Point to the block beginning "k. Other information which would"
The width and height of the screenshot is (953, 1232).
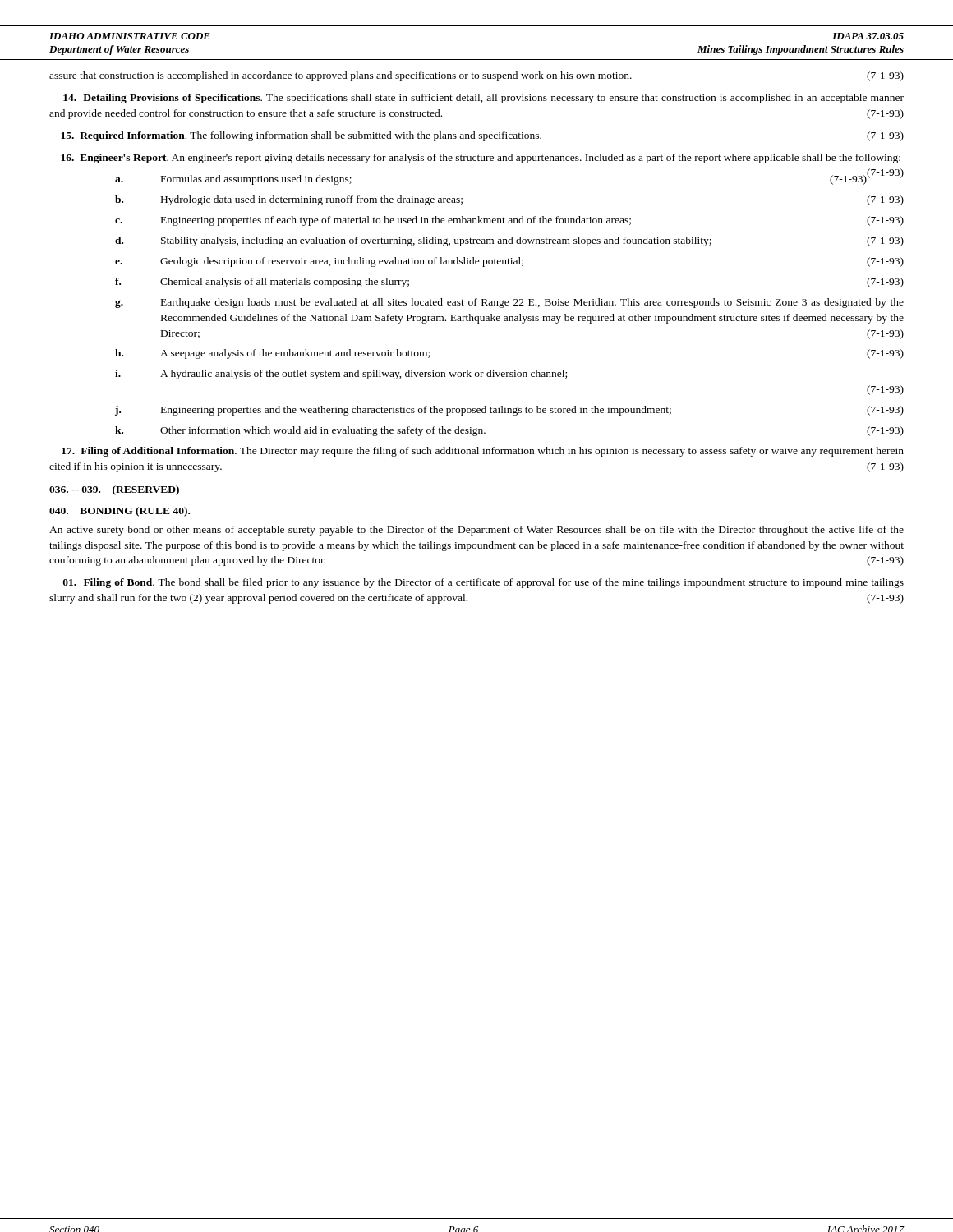(322, 431)
